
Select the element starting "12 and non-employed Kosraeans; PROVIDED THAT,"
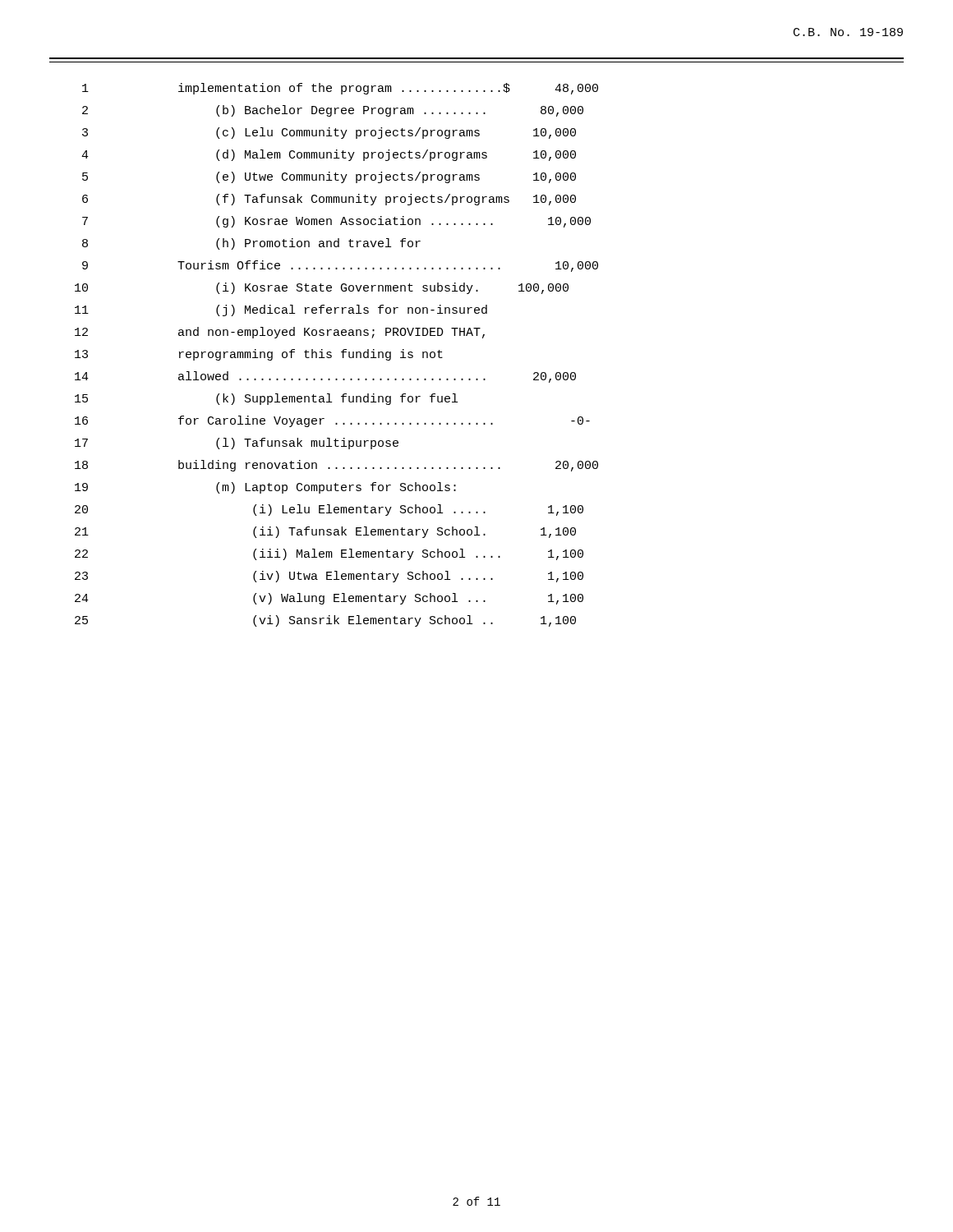click(x=476, y=333)
